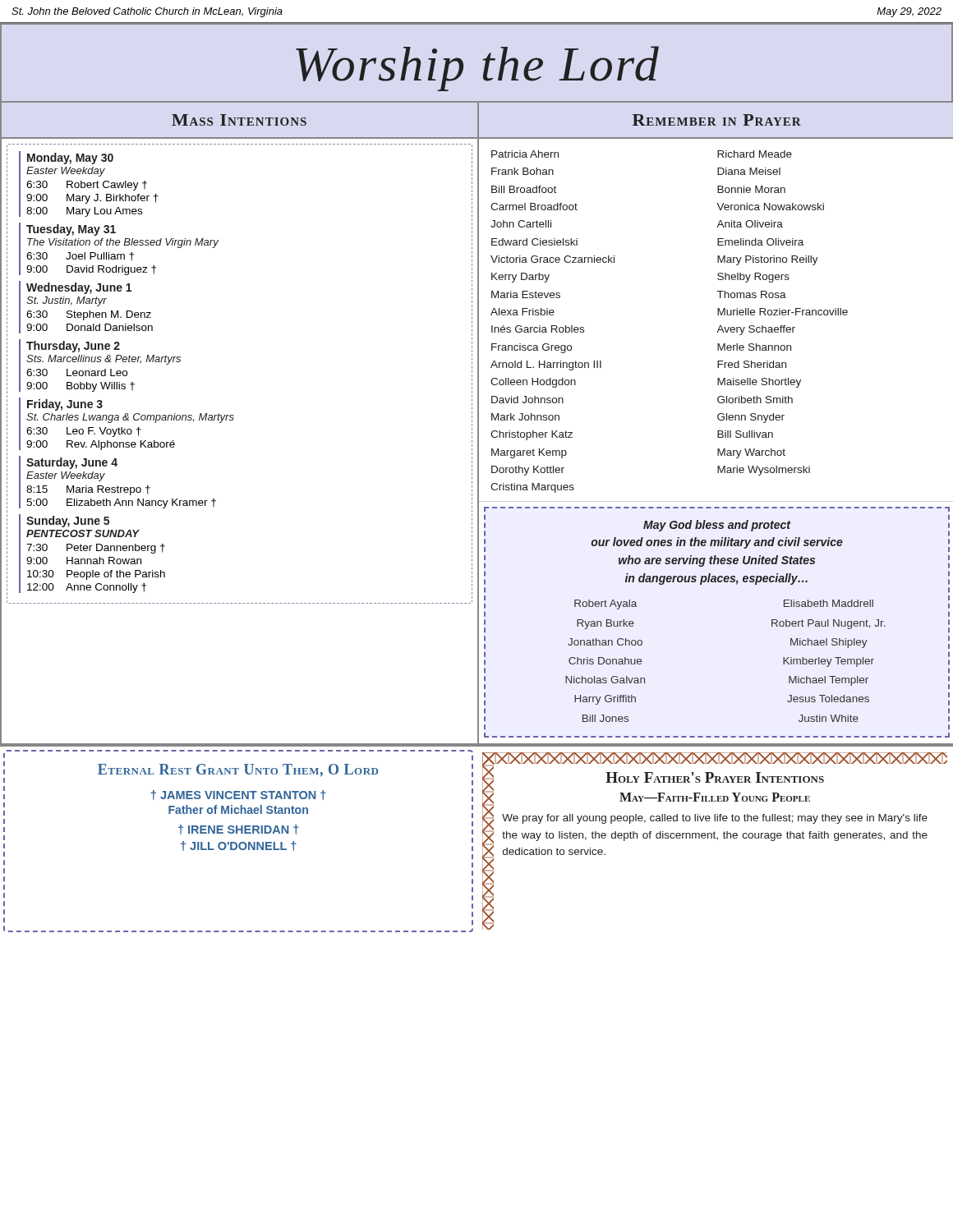Find "Mass Intentions" on this page
This screenshot has height=1232, width=953.
239,120
